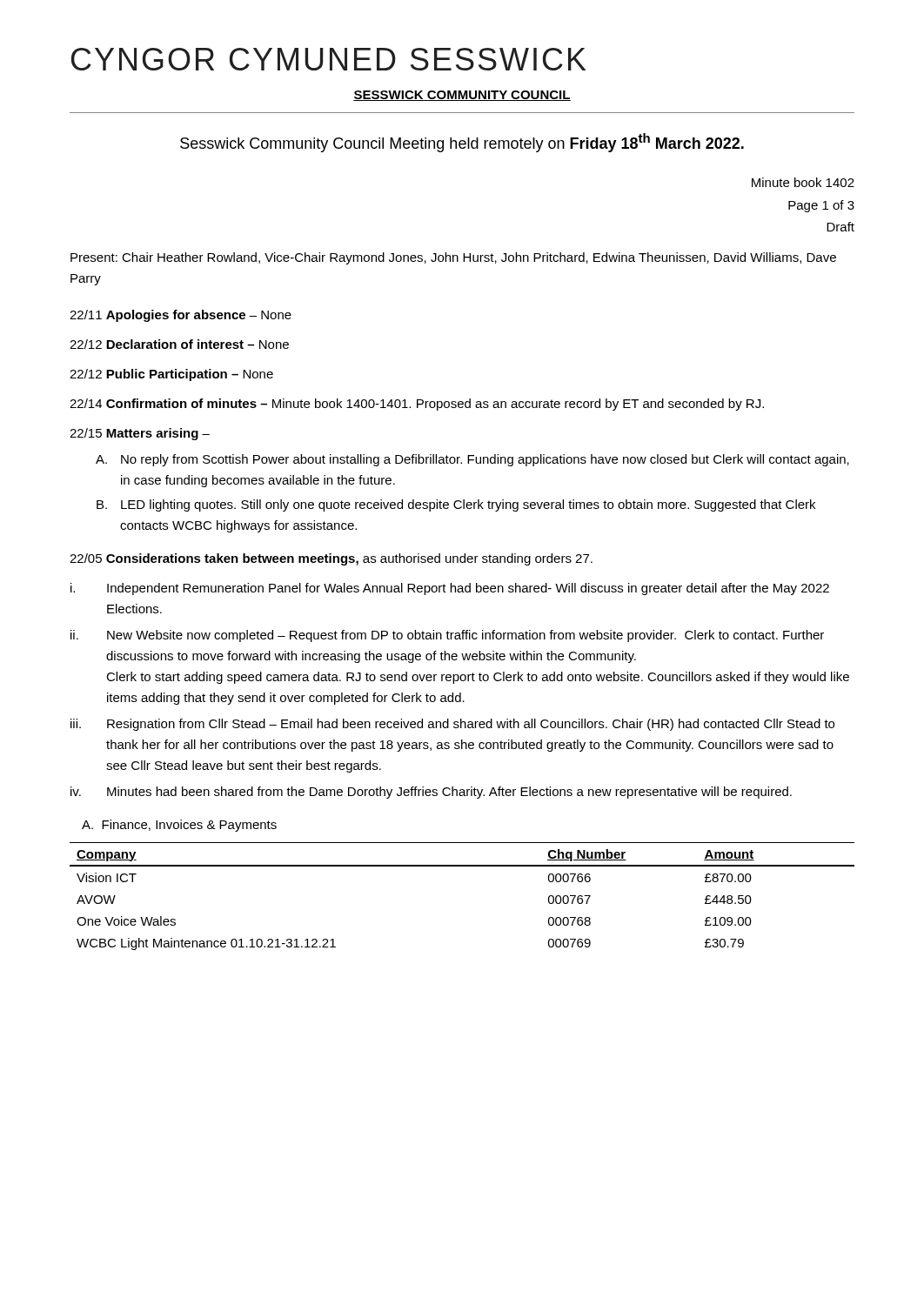This screenshot has height=1305, width=924.
Task: Locate the element starting "iii. Resignation from Cllr Stead – Email had"
Action: click(x=462, y=744)
